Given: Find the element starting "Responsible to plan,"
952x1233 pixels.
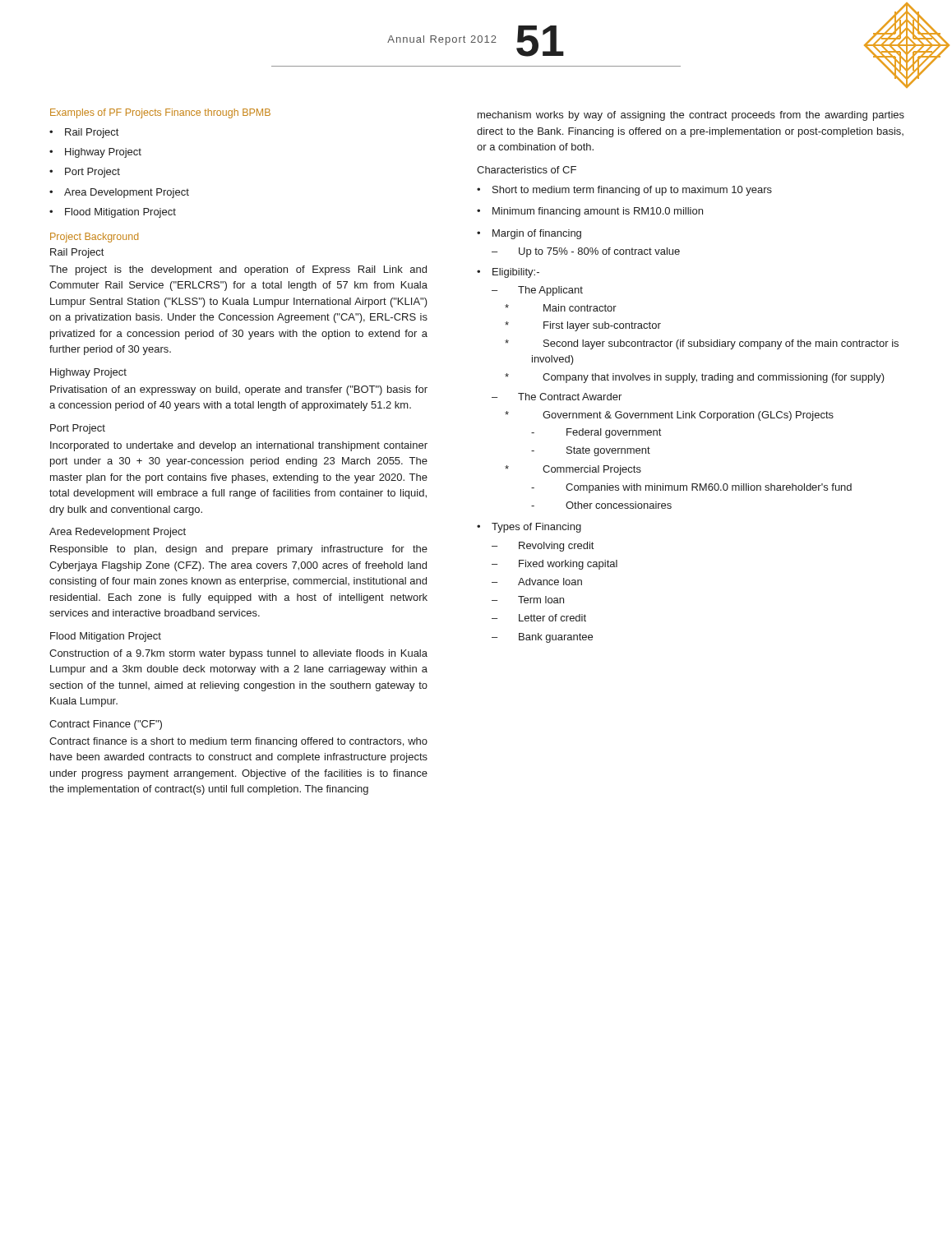Looking at the screenshot, I should pos(238,581).
